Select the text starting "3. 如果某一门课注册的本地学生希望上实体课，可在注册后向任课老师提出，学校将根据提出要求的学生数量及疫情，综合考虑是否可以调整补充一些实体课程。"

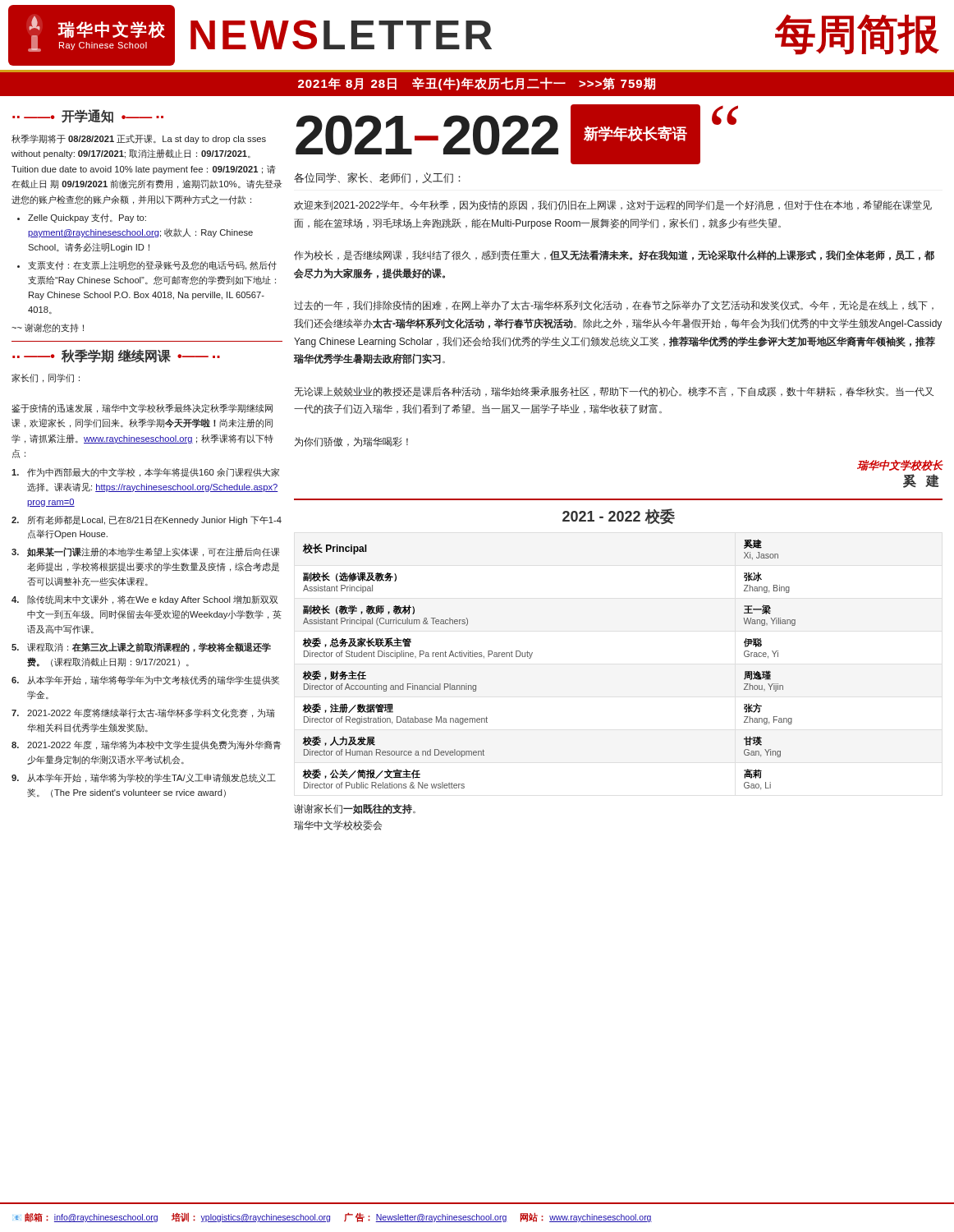tap(147, 568)
